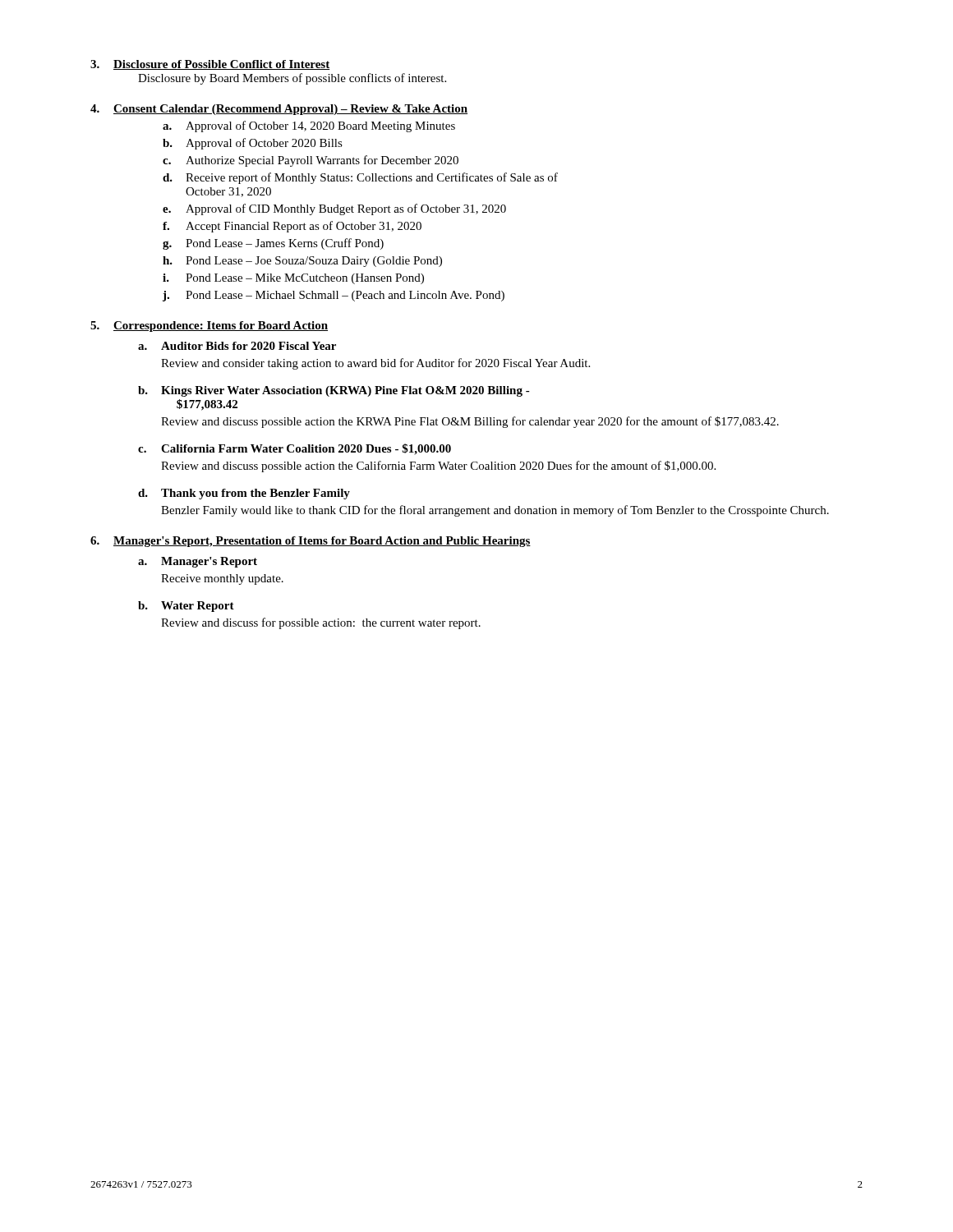Navigate to the block starting "5. Correspondence: Items for Board Action a."
This screenshot has height=1232, width=953.
click(x=476, y=418)
